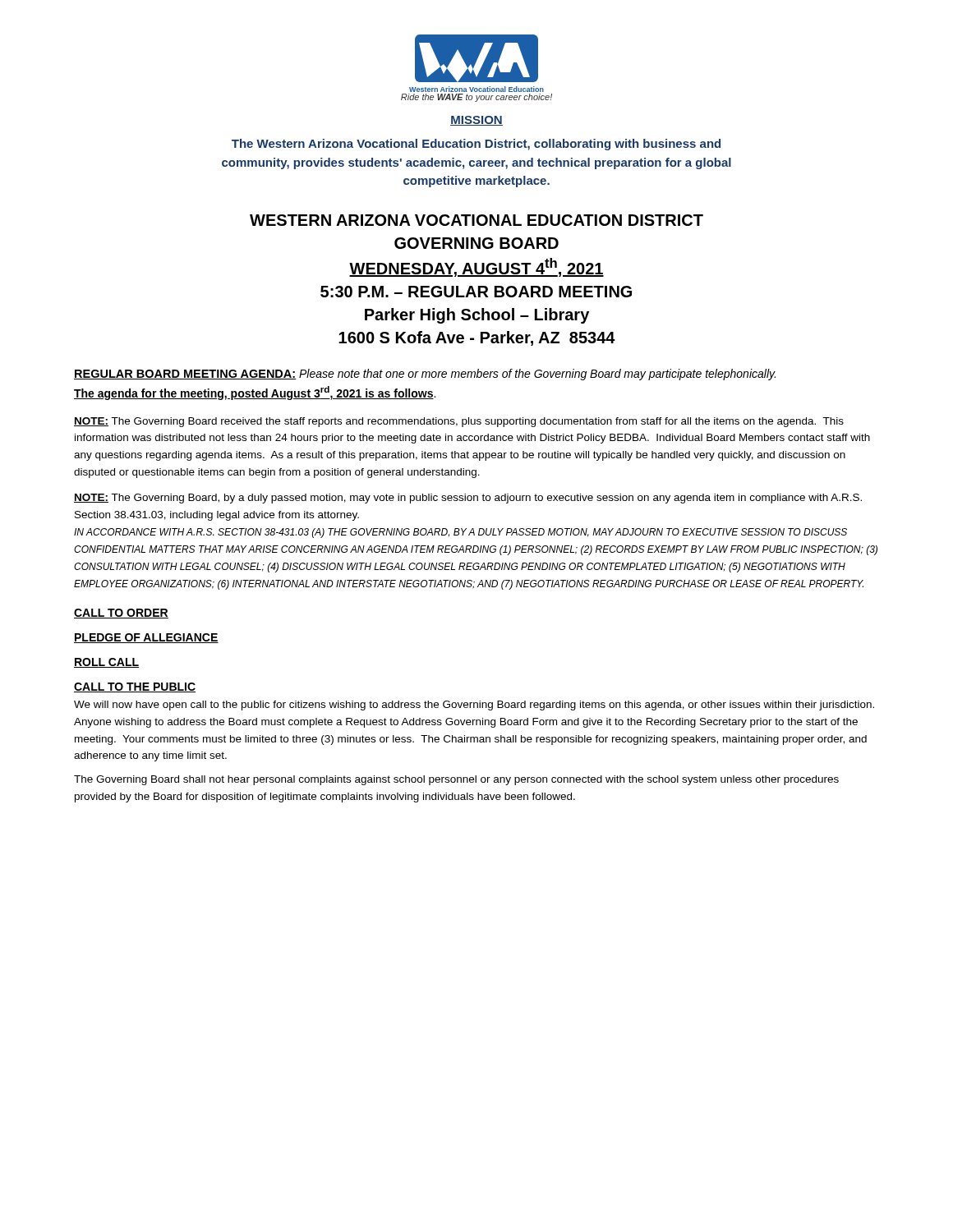Find "REGULAR BOARD MEETING AGENDA:" on this page

[x=185, y=374]
